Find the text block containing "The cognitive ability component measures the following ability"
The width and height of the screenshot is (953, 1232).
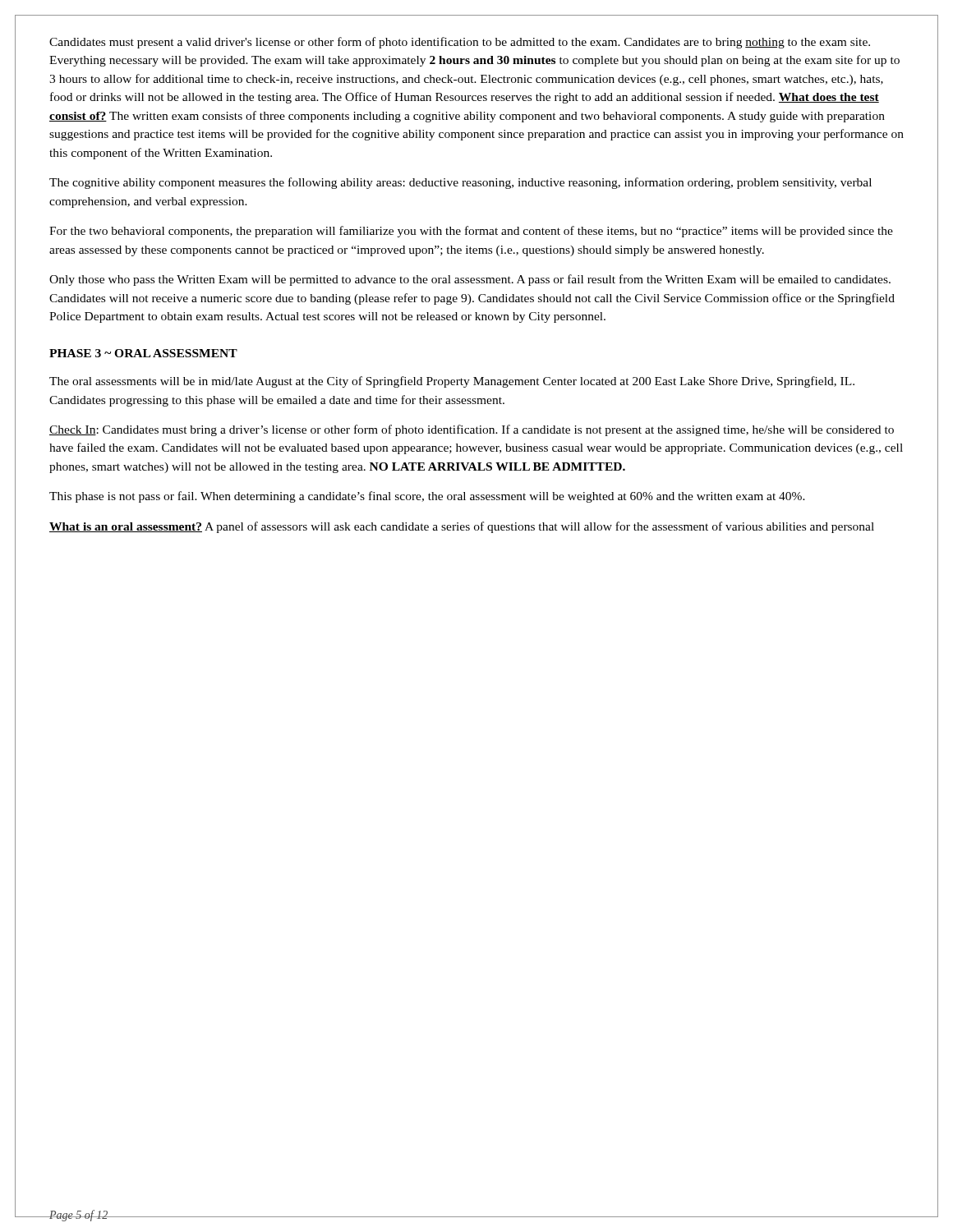[461, 191]
